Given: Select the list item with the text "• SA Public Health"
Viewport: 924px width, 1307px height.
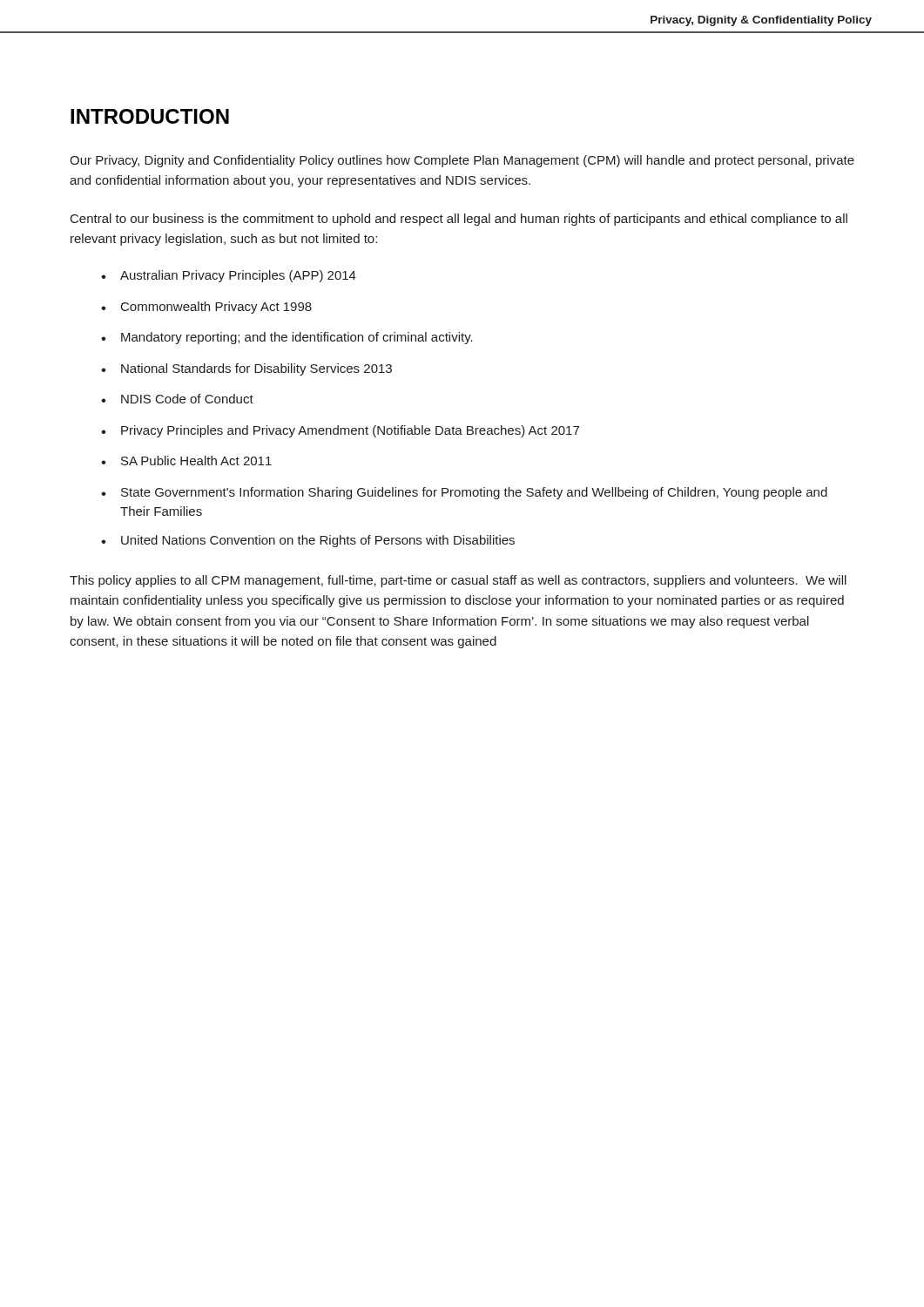Looking at the screenshot, I should (x=186, y=460).
